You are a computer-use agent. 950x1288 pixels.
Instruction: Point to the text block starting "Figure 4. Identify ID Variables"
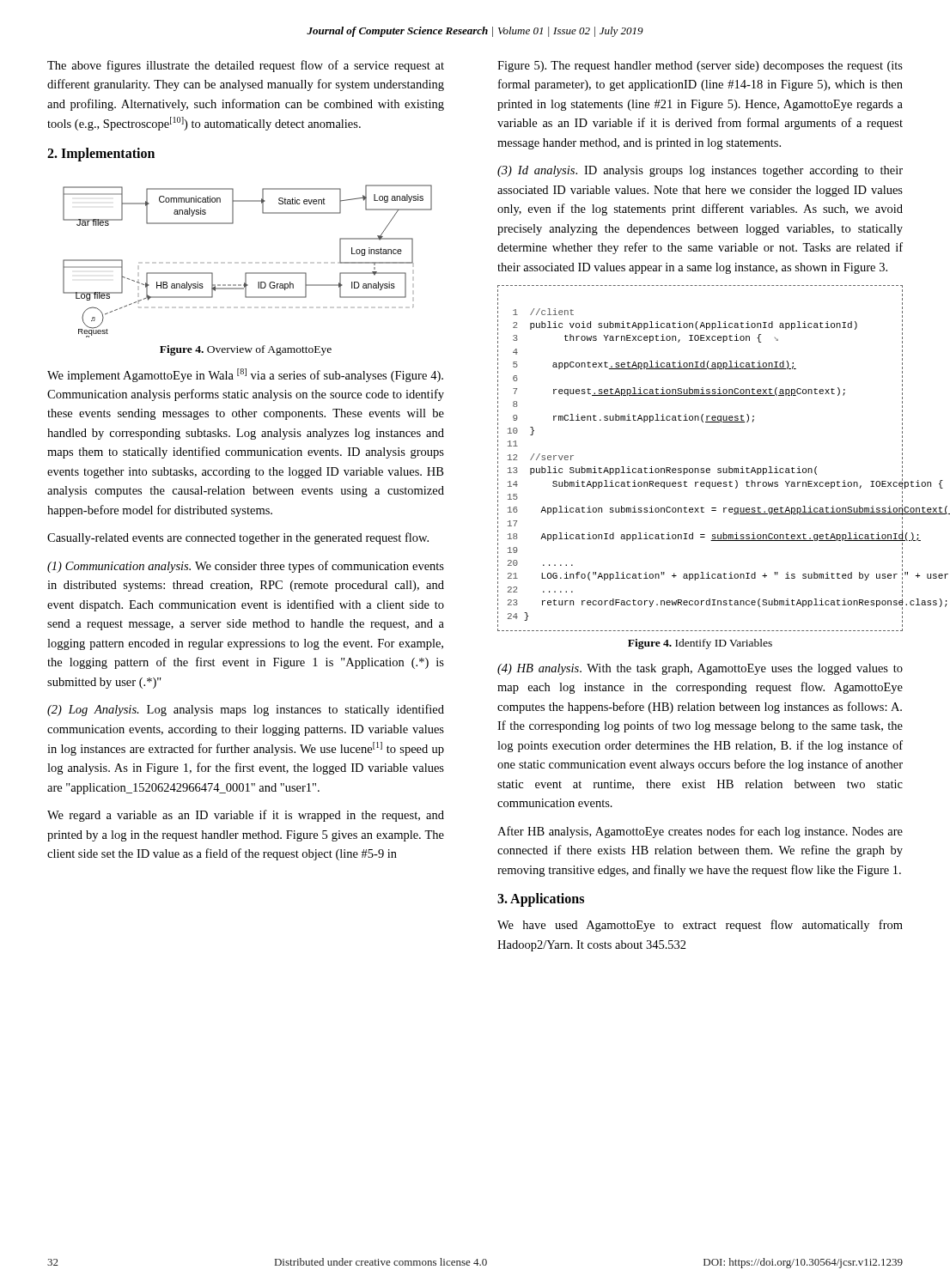(x=700, y=643)
